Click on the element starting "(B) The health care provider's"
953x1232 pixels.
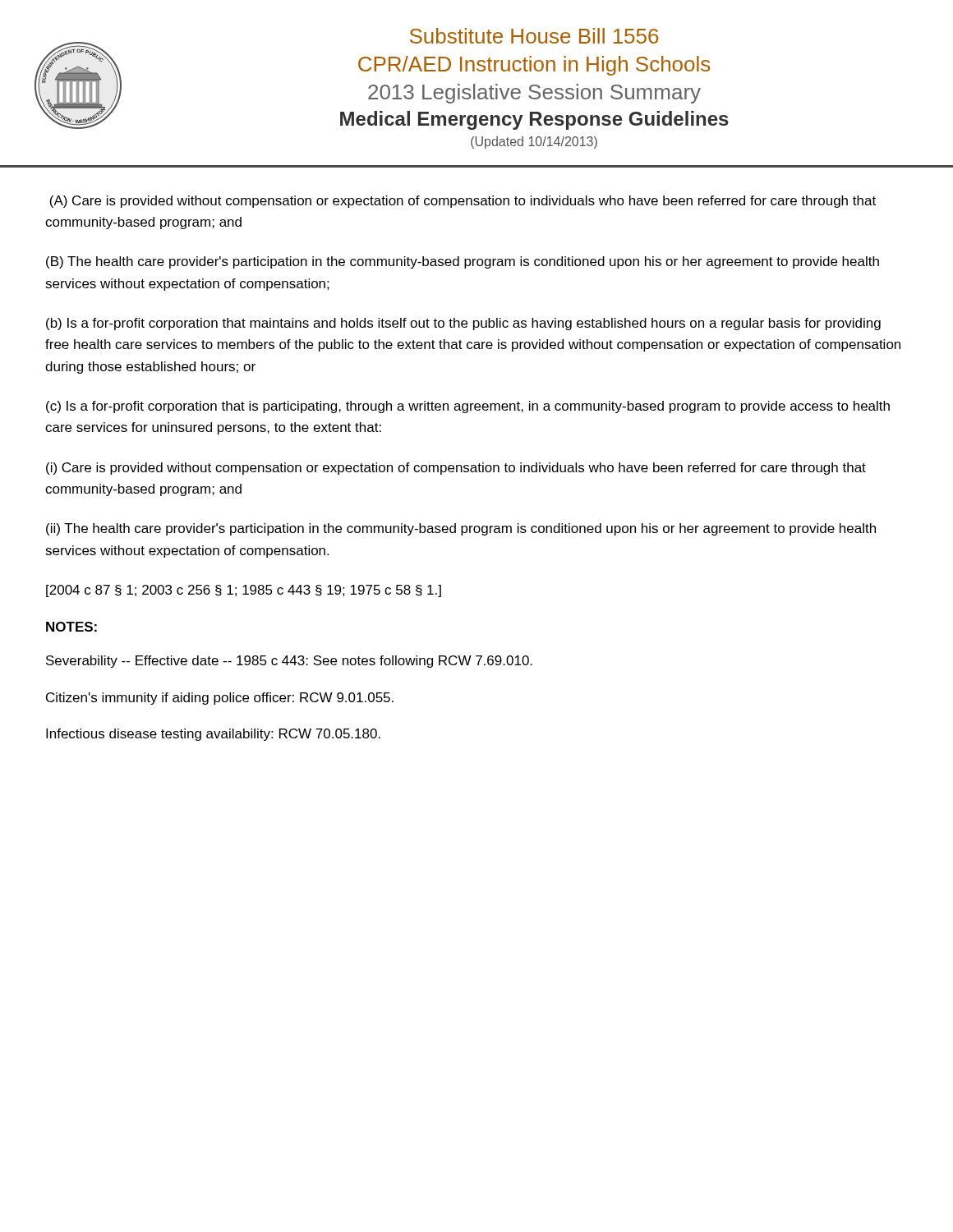tap(462, 273)
